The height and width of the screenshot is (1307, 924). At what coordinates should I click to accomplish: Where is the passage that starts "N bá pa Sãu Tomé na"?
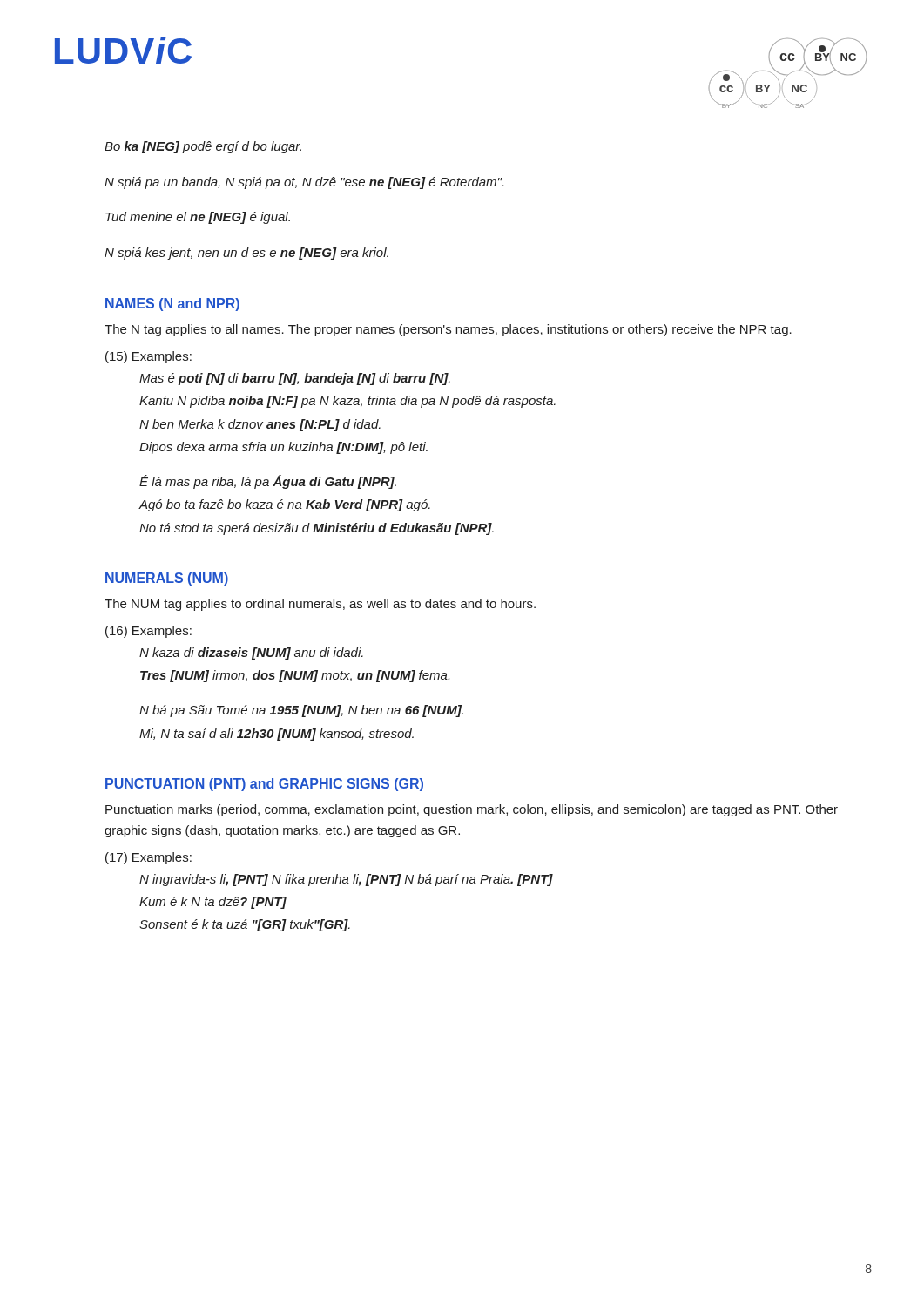[x=301, y=711]
